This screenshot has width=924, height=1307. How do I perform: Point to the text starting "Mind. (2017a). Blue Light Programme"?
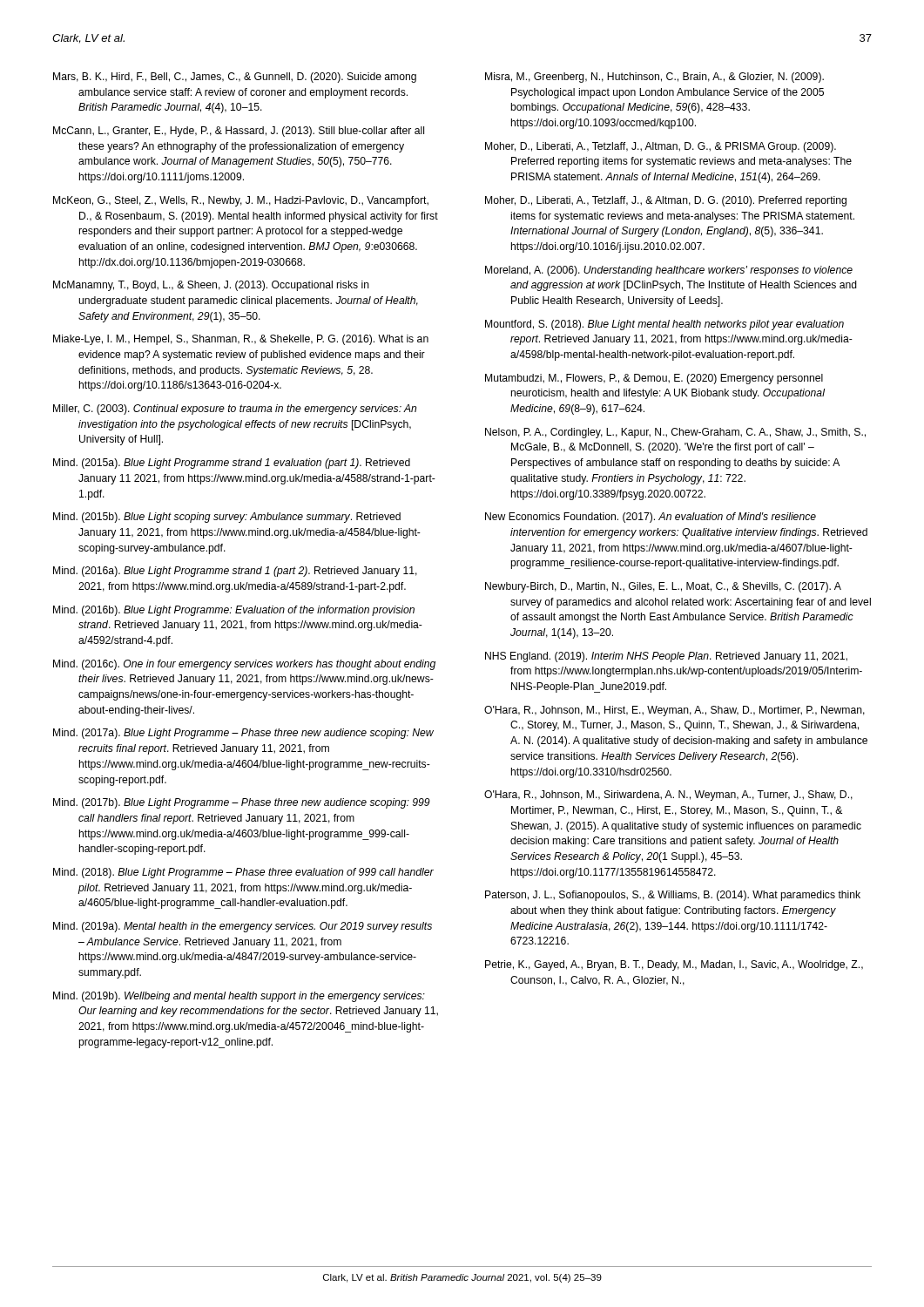[243, 756]
